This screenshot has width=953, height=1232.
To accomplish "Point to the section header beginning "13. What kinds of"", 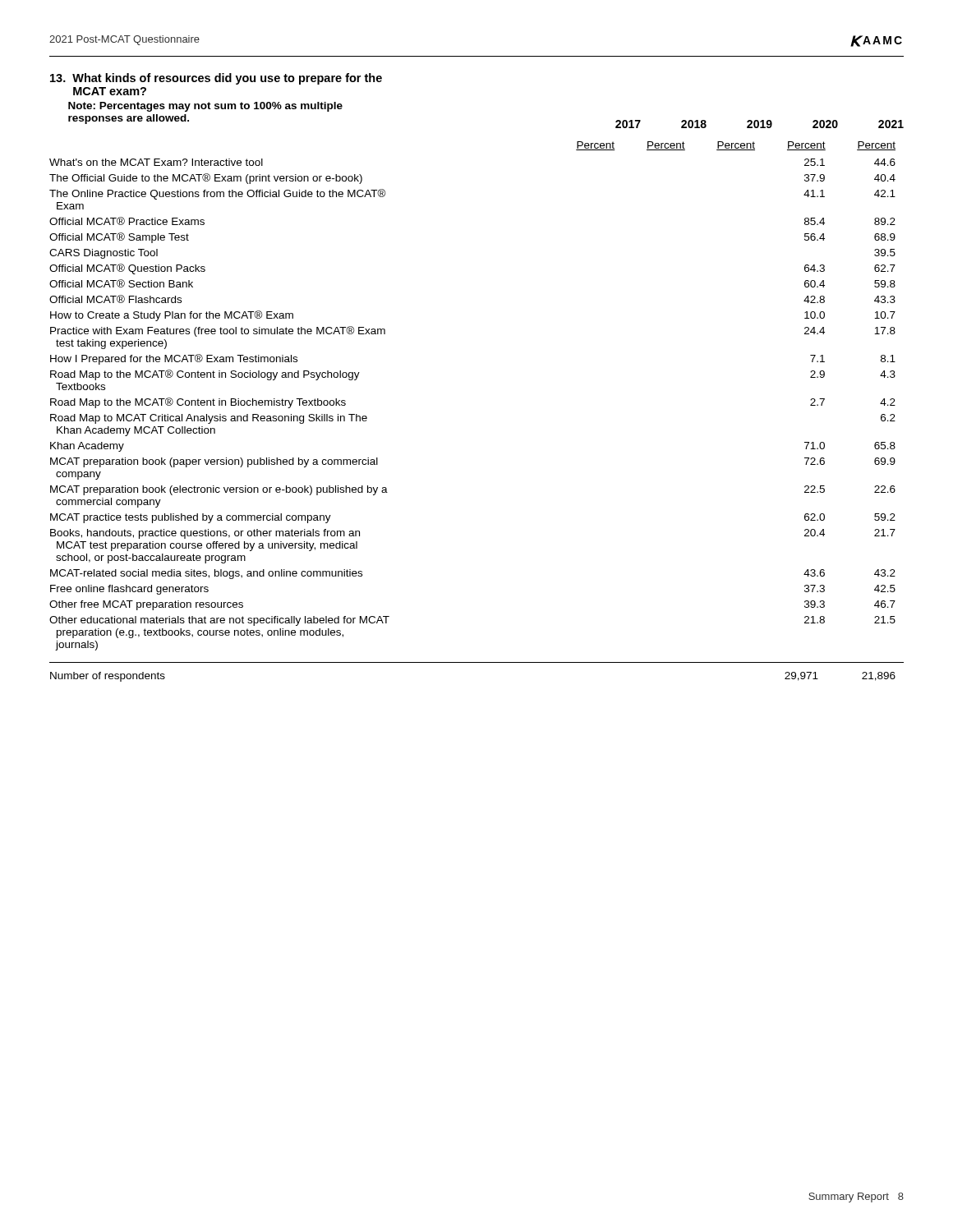I will tap(216, 98).
